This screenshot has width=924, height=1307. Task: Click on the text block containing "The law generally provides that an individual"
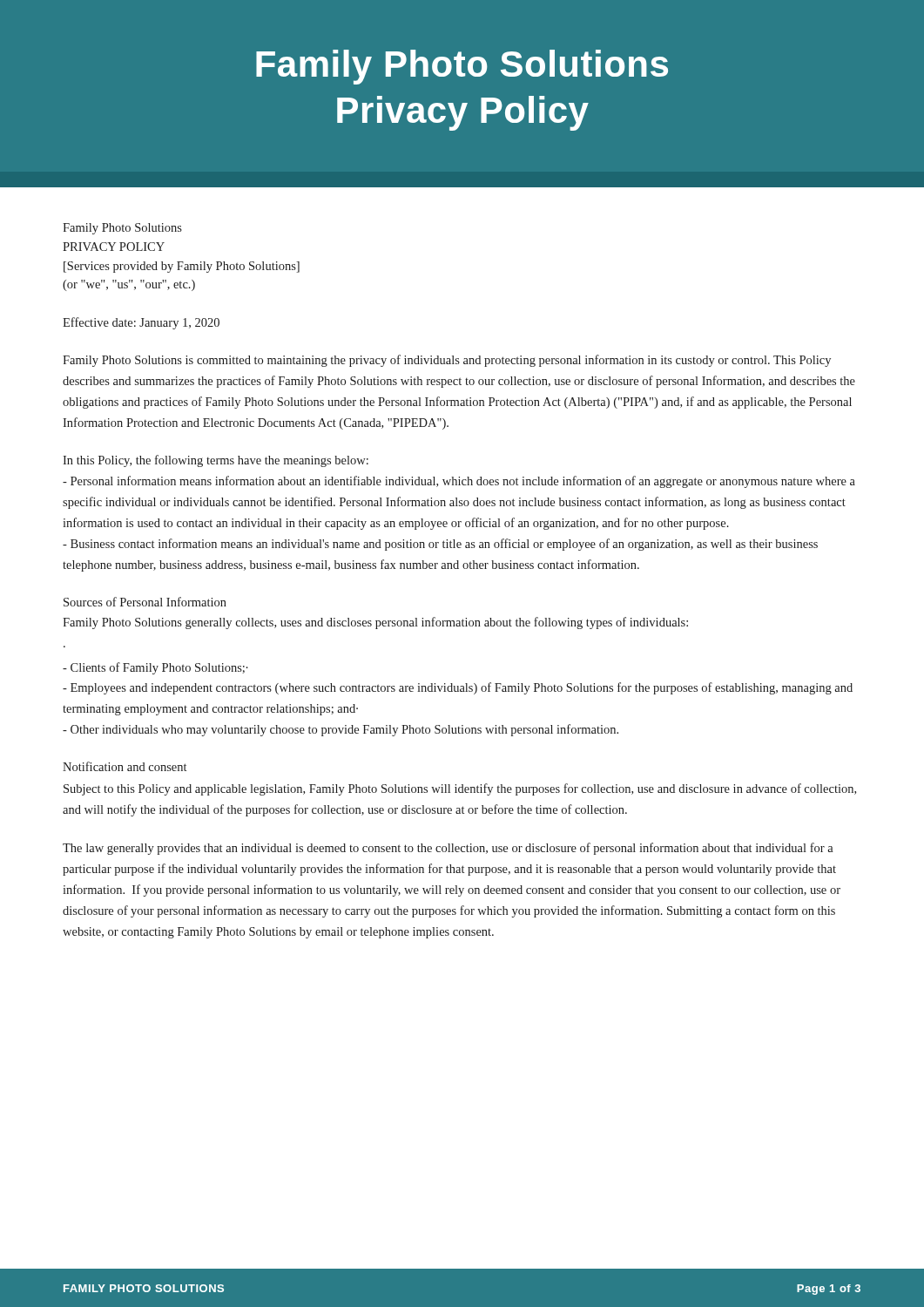[452, 889]
